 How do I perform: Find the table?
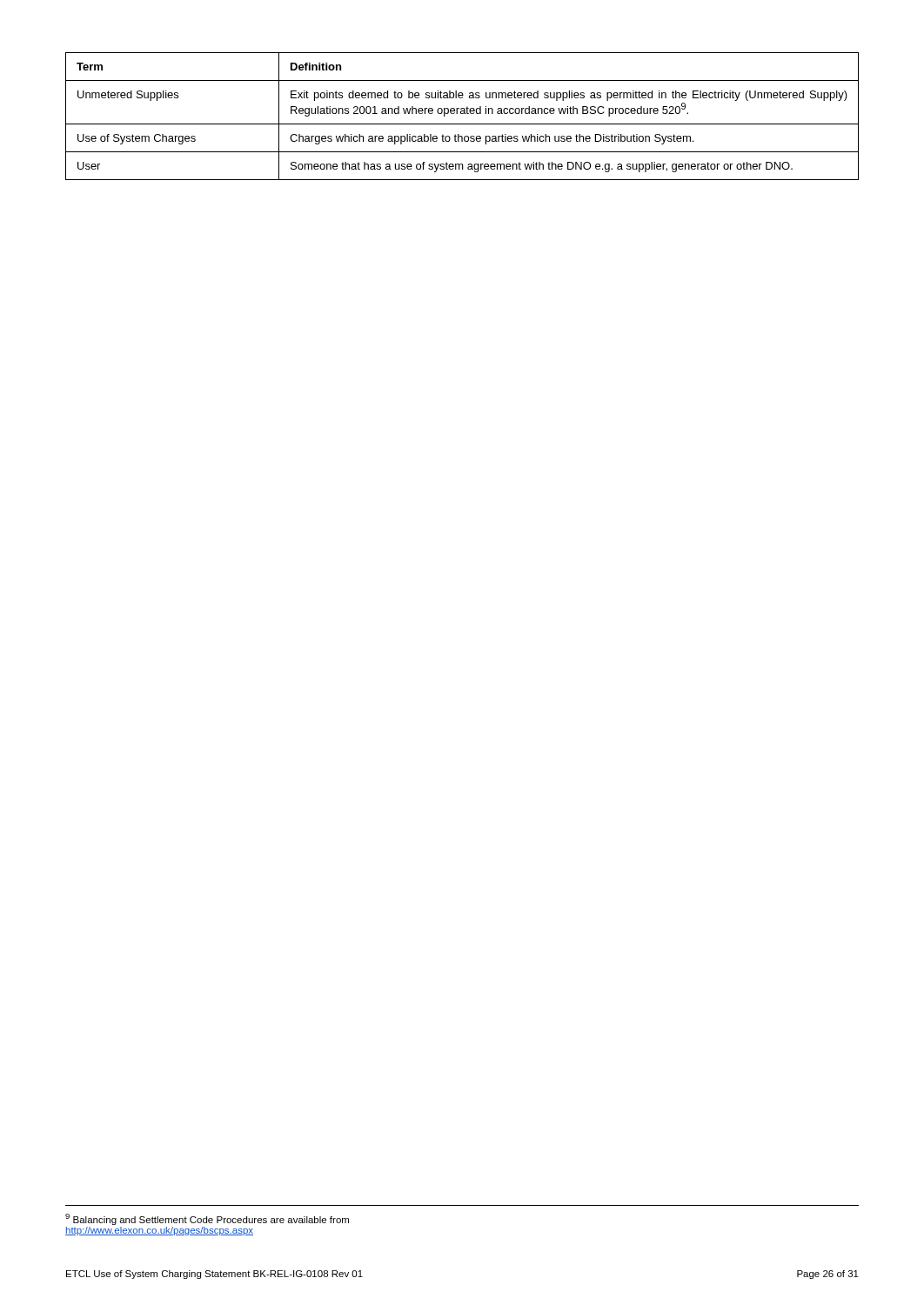462,116
